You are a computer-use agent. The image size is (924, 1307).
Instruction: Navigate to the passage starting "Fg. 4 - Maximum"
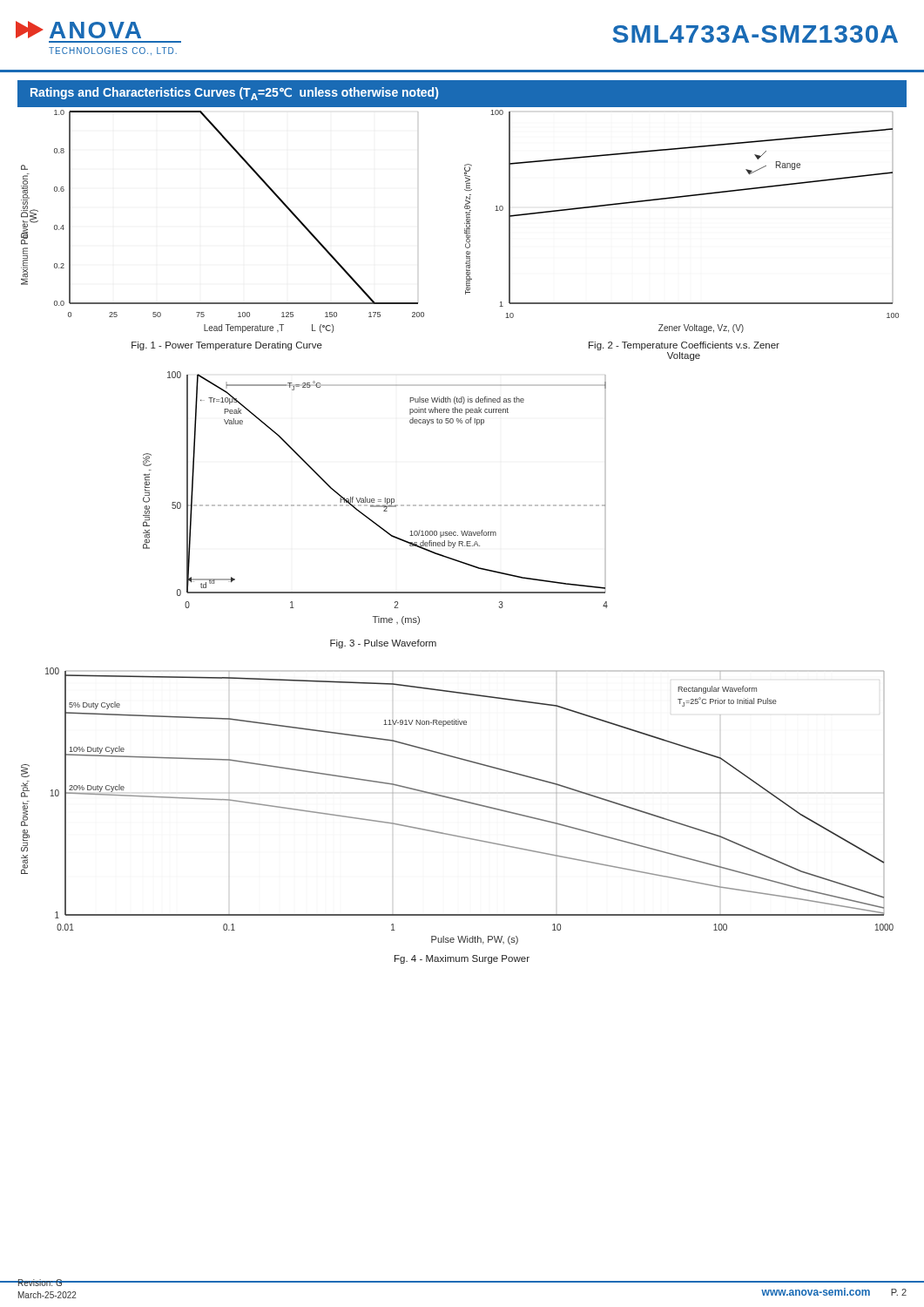[462, 958]
